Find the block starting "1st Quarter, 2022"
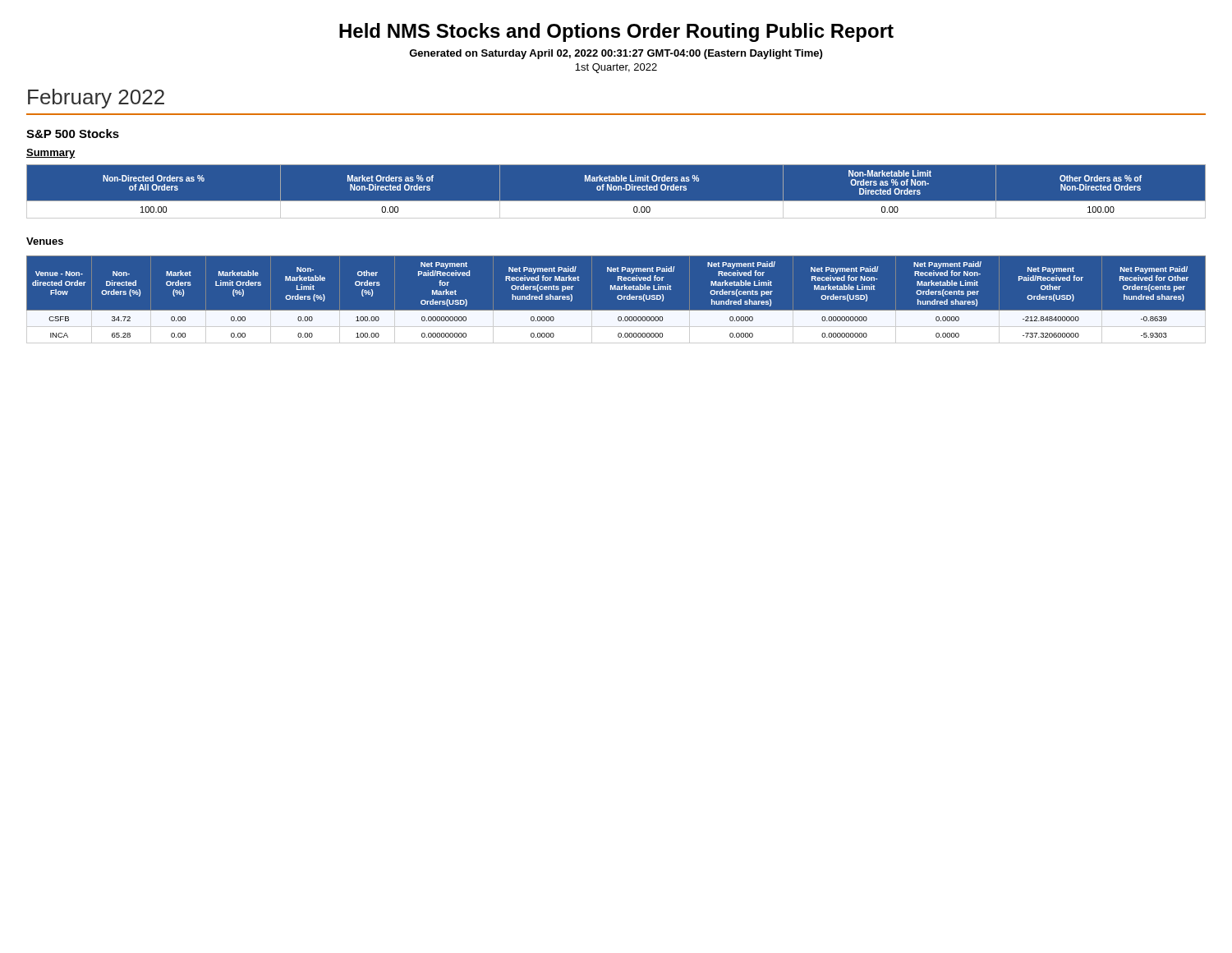Screen dimensions: 953x1232 pyautogui.click(x=616, y=67)
